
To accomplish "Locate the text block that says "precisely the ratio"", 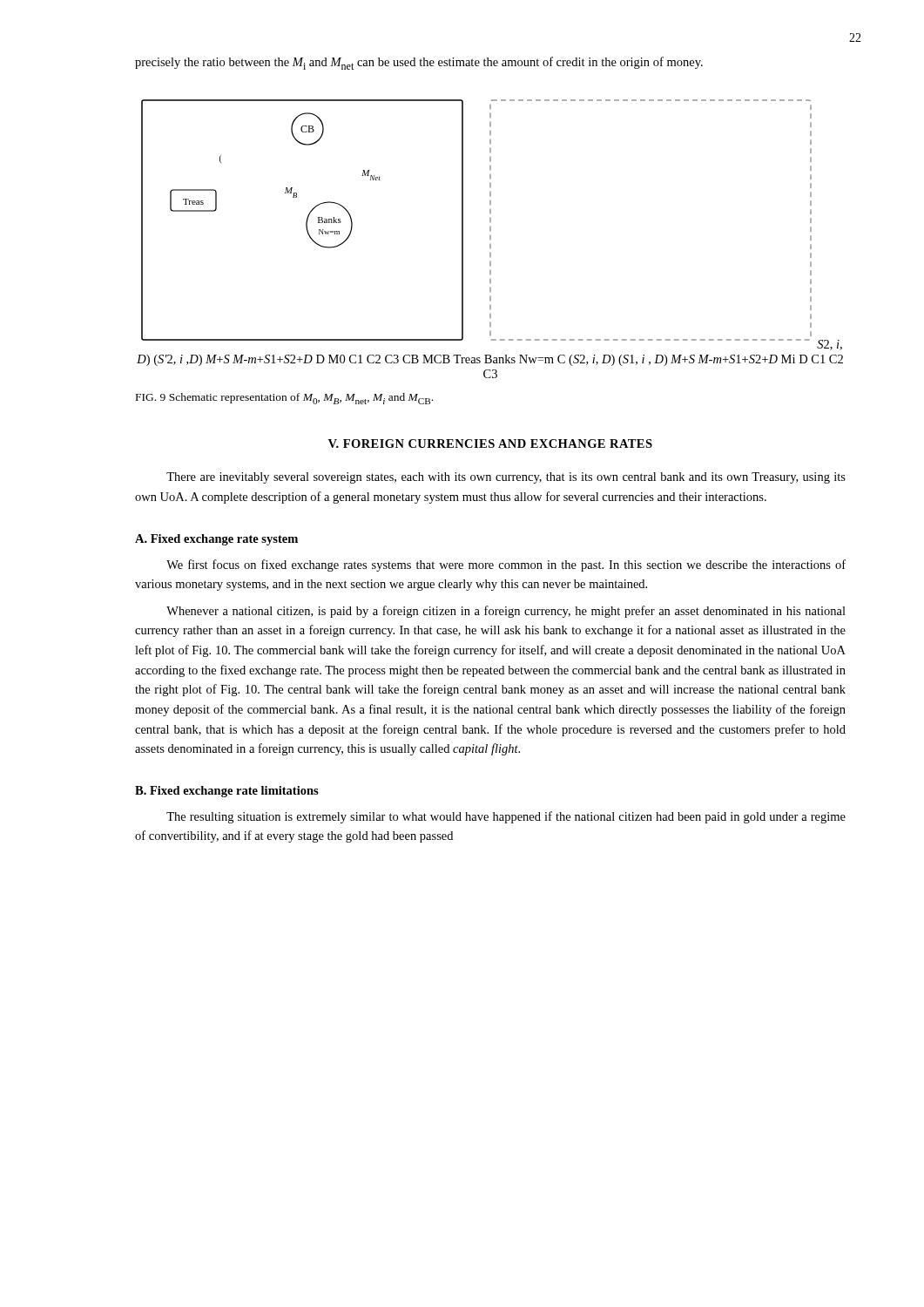I will (x=419, y=64).
